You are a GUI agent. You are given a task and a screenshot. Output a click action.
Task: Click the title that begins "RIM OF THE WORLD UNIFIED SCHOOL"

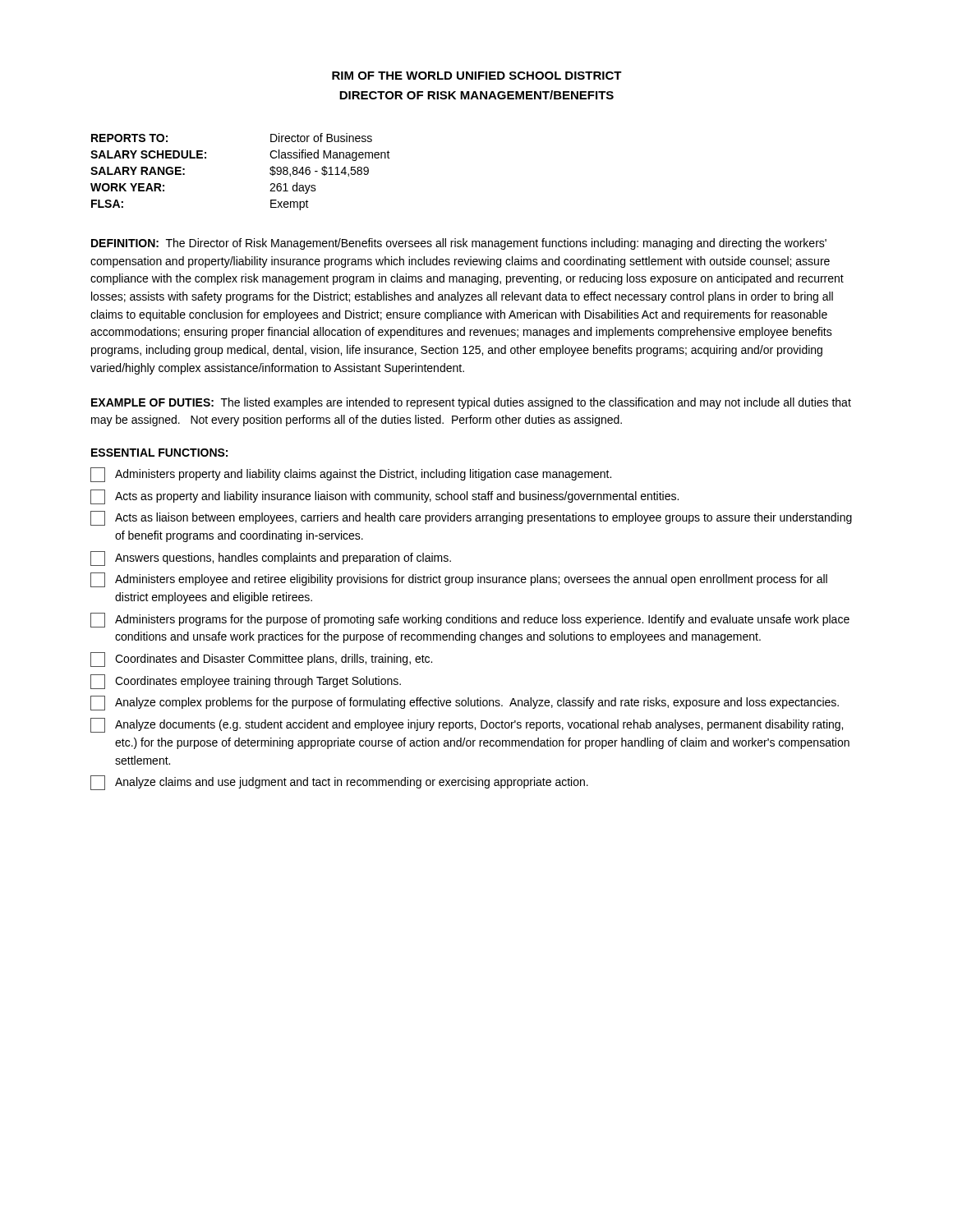[476, 85]
